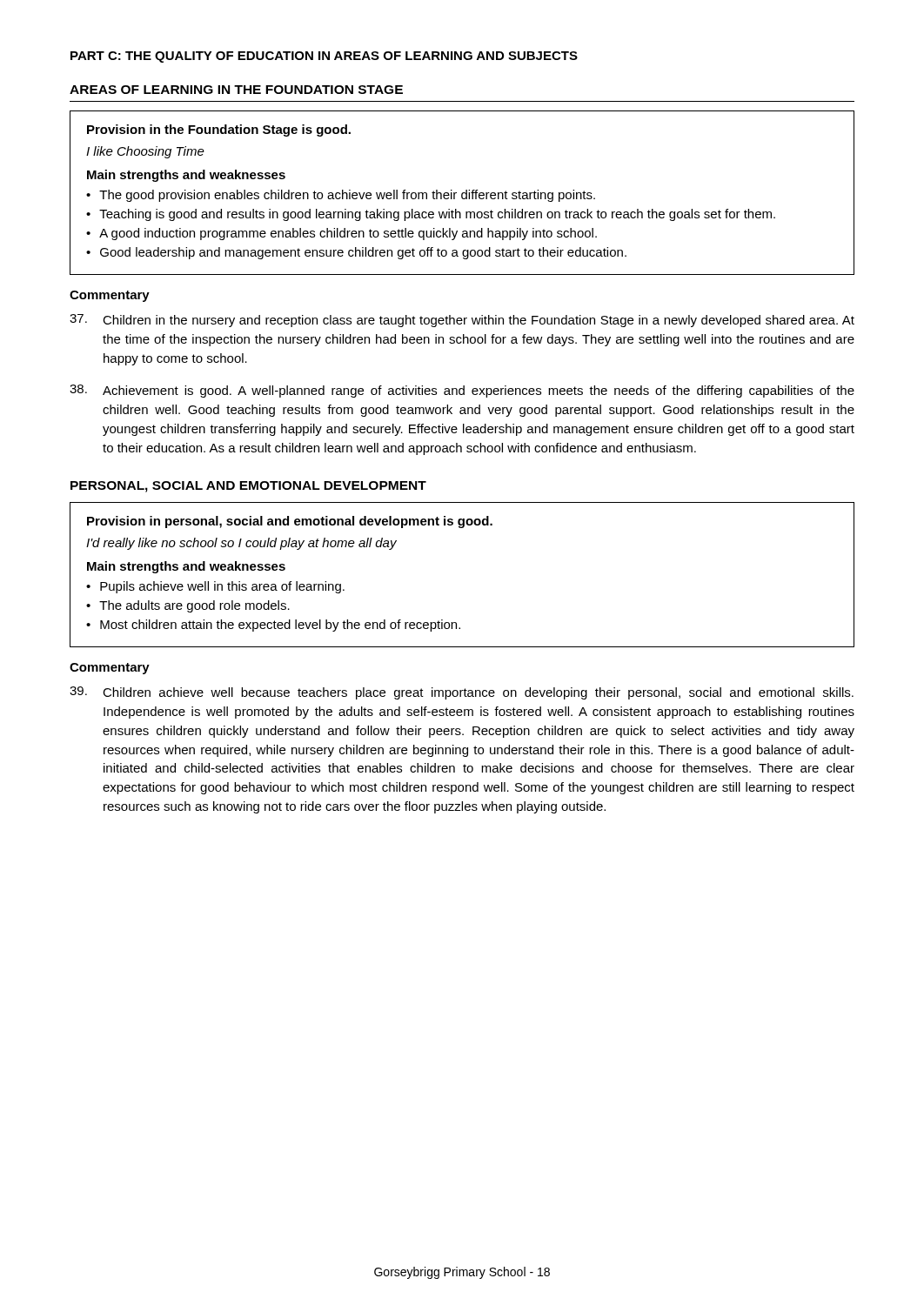924x1305 pixels.
Task: Click on the element starting "Children in the nursery and reception class"
Action: (x=462, y=339)
